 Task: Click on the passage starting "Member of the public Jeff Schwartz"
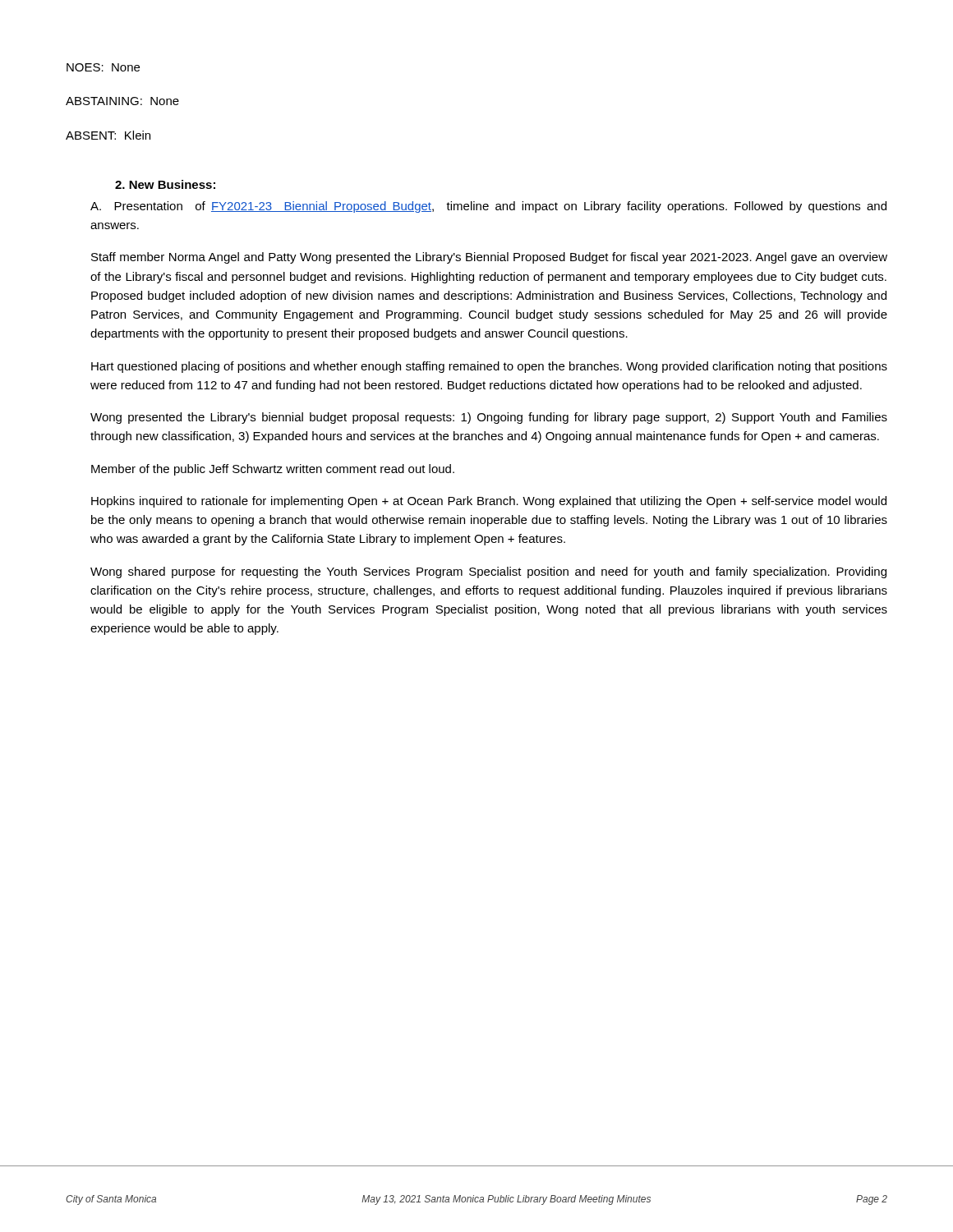coord(273,470)
